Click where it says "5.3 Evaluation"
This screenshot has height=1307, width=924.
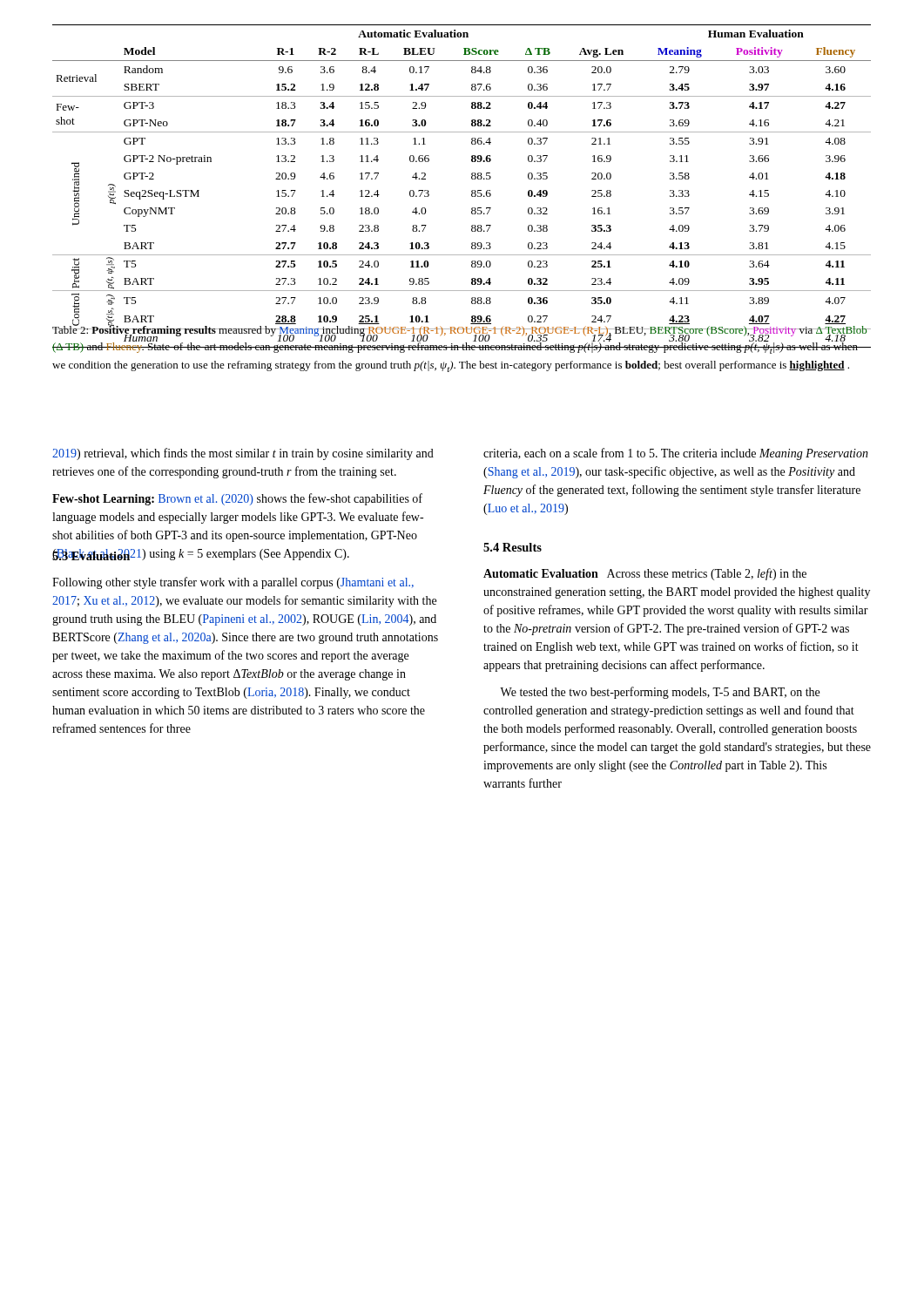[246, 556]
